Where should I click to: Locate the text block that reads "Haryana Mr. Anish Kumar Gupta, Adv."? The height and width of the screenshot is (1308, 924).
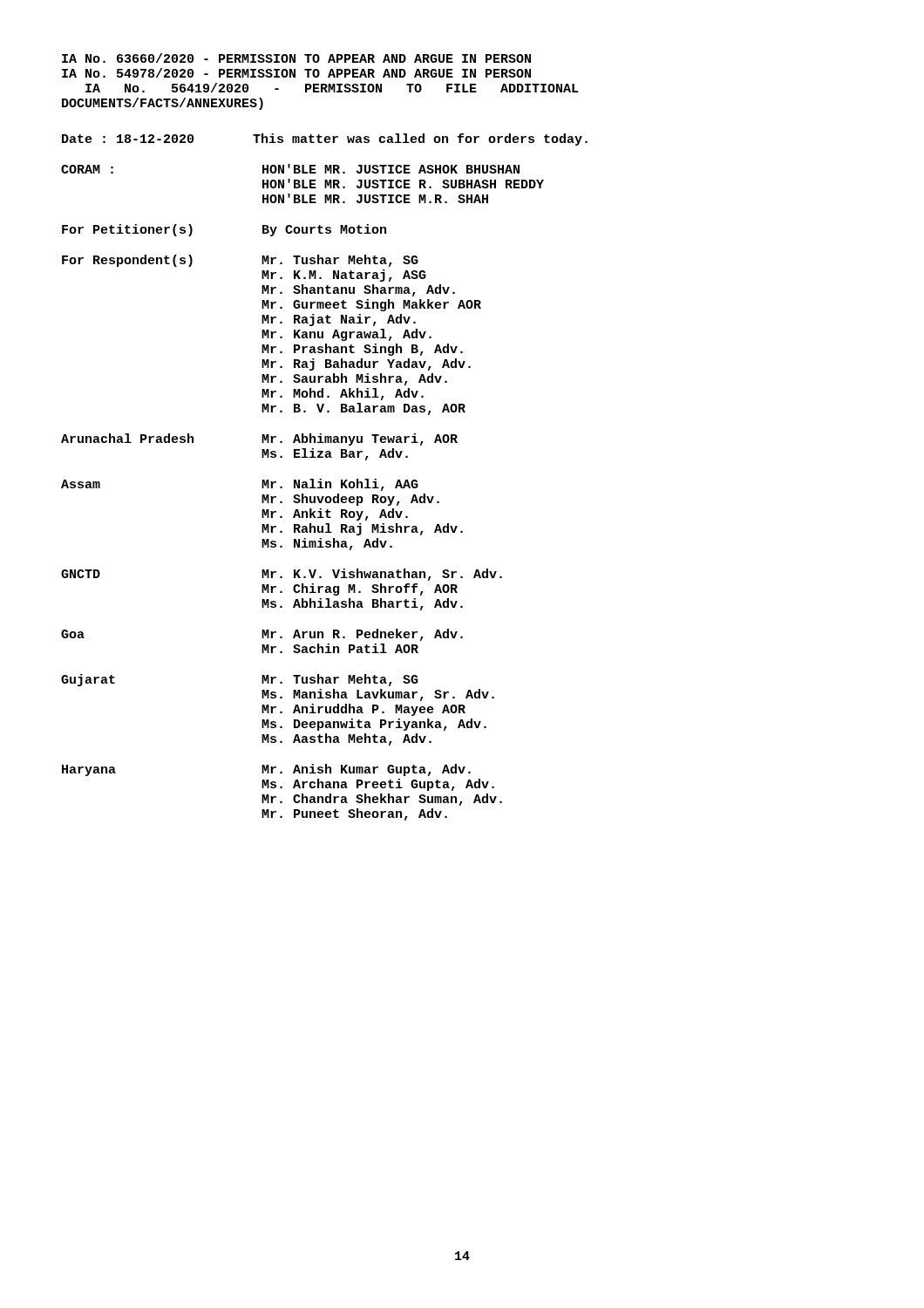point(462,793)
